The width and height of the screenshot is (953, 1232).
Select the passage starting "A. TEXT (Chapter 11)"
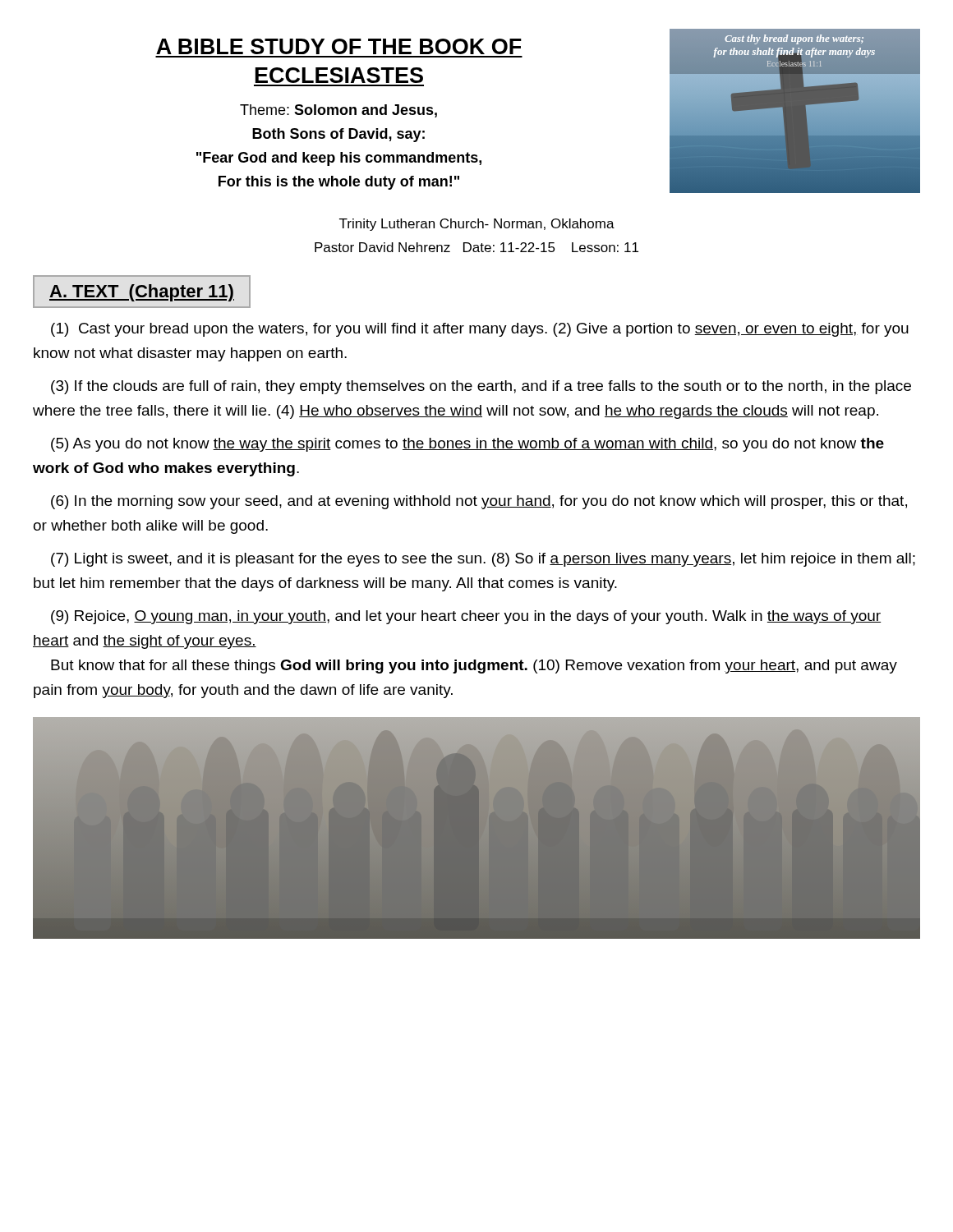point(142,291)
